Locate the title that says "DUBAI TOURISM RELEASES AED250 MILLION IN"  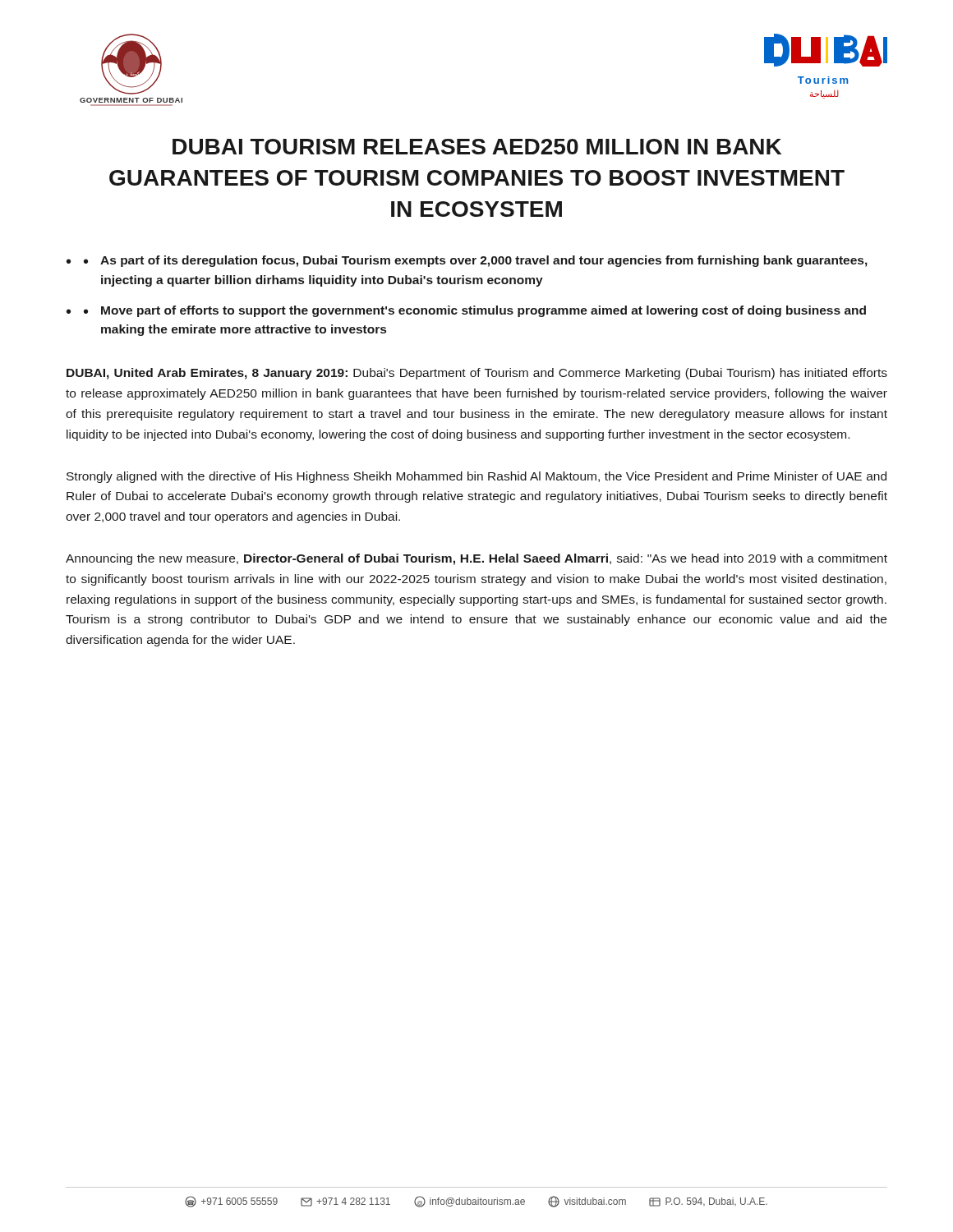(x=476, y=178)
